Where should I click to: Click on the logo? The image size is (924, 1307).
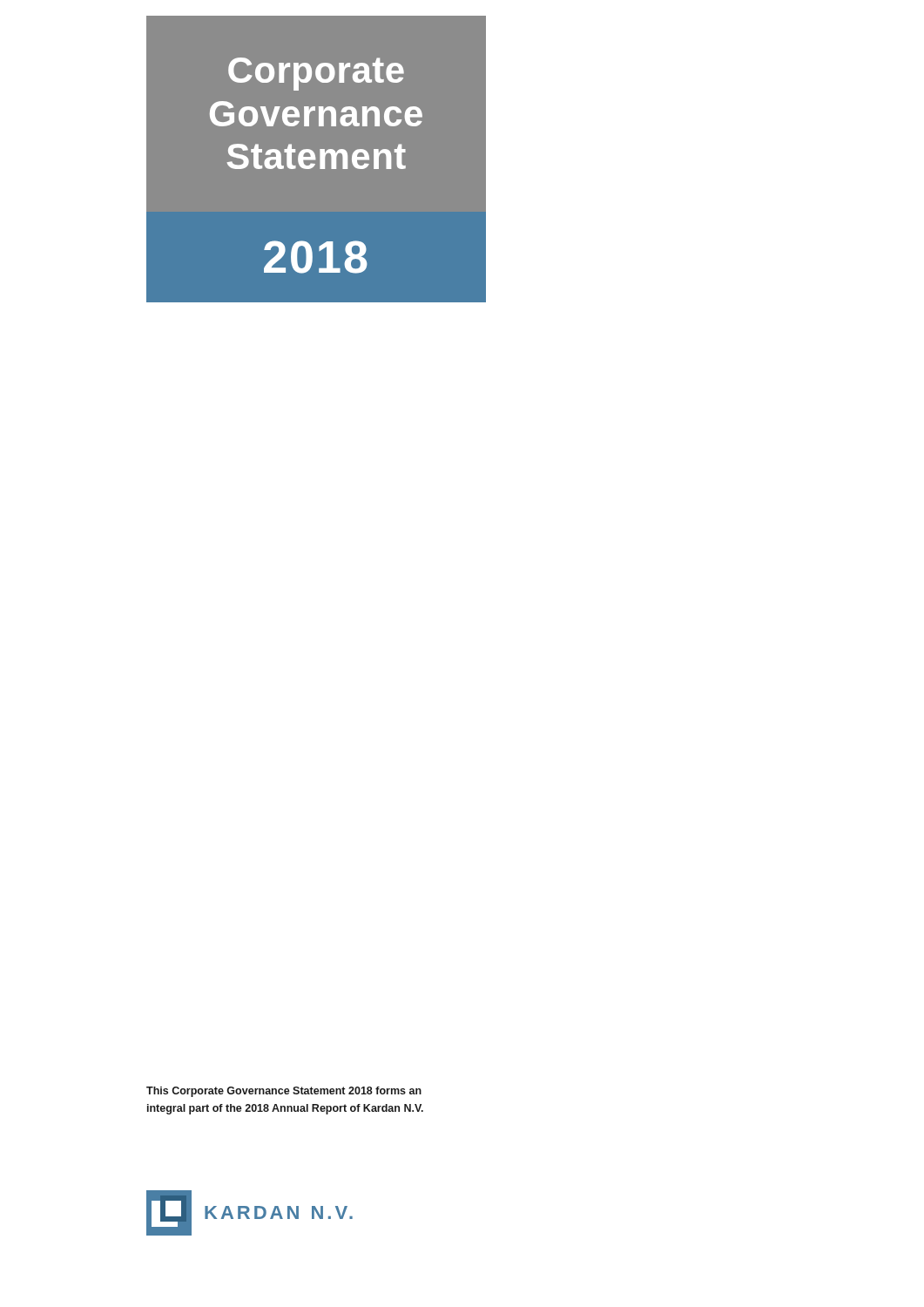251,1213
